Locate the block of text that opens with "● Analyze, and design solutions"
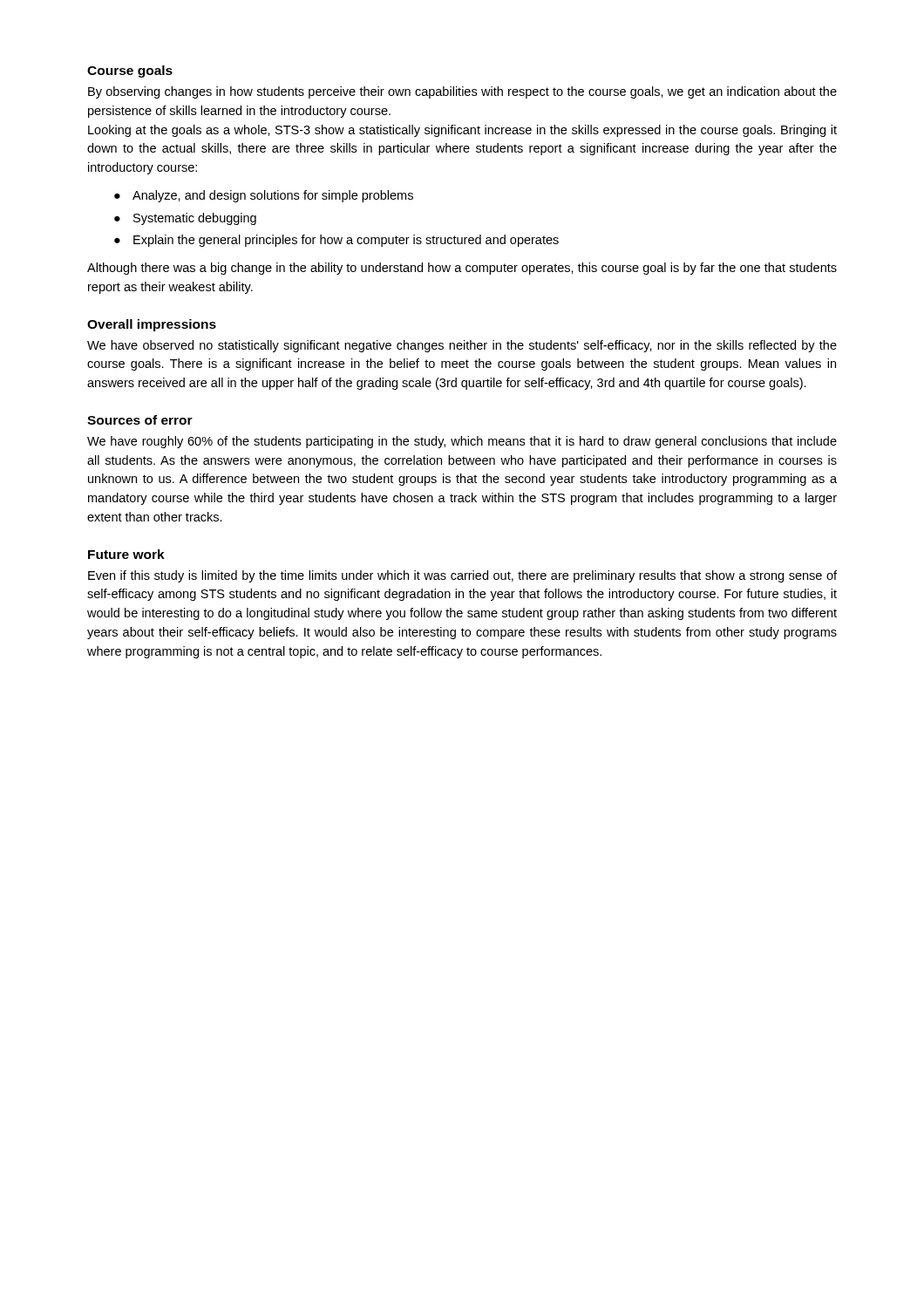The height and width of the screenshot is (1308, 924). point(263,196)
